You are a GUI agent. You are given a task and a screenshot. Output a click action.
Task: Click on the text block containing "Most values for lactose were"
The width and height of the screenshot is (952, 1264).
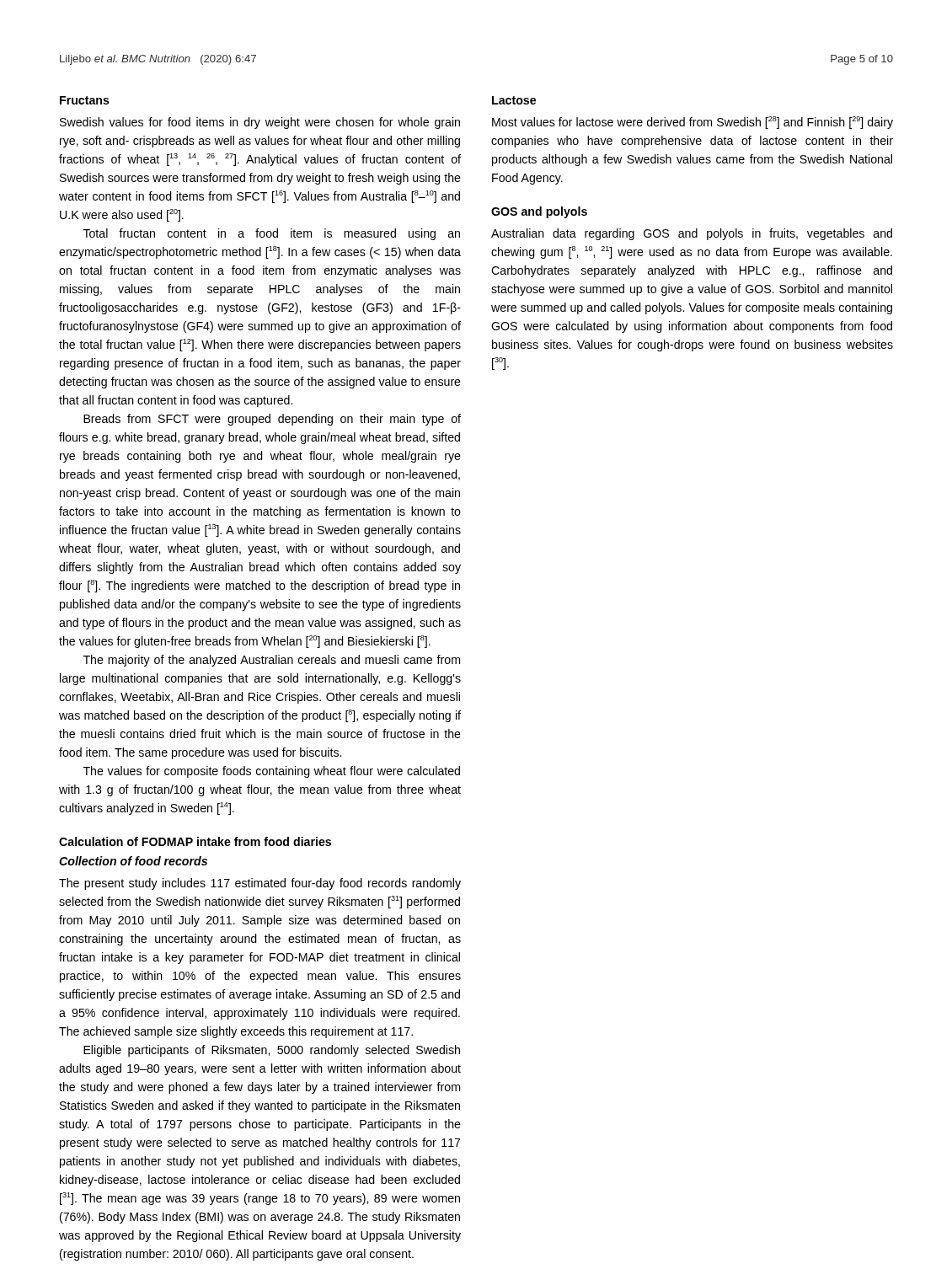(x=692, y=150)
